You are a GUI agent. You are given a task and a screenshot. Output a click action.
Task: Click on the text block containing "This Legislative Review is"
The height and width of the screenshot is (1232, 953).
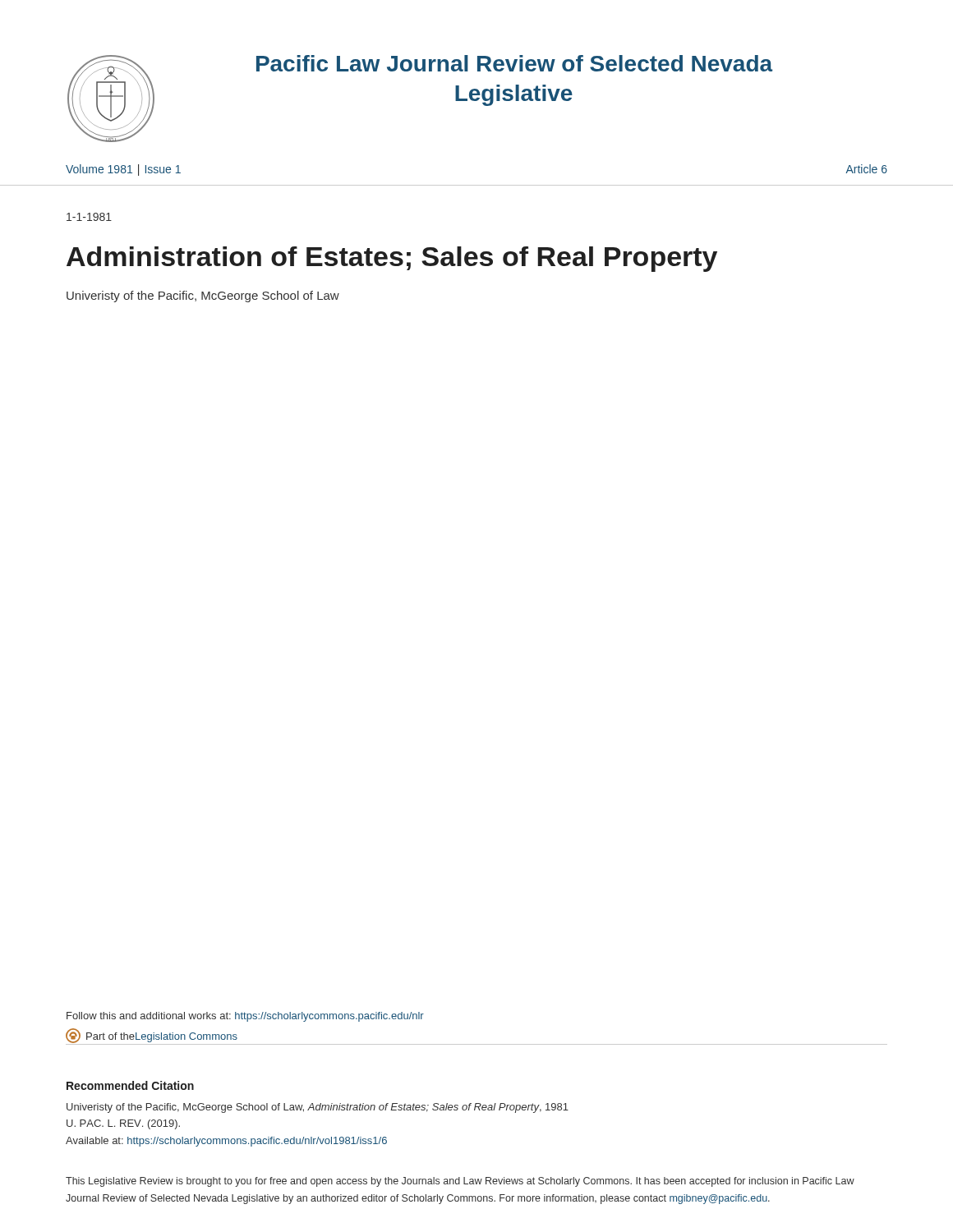point(460,1189)
